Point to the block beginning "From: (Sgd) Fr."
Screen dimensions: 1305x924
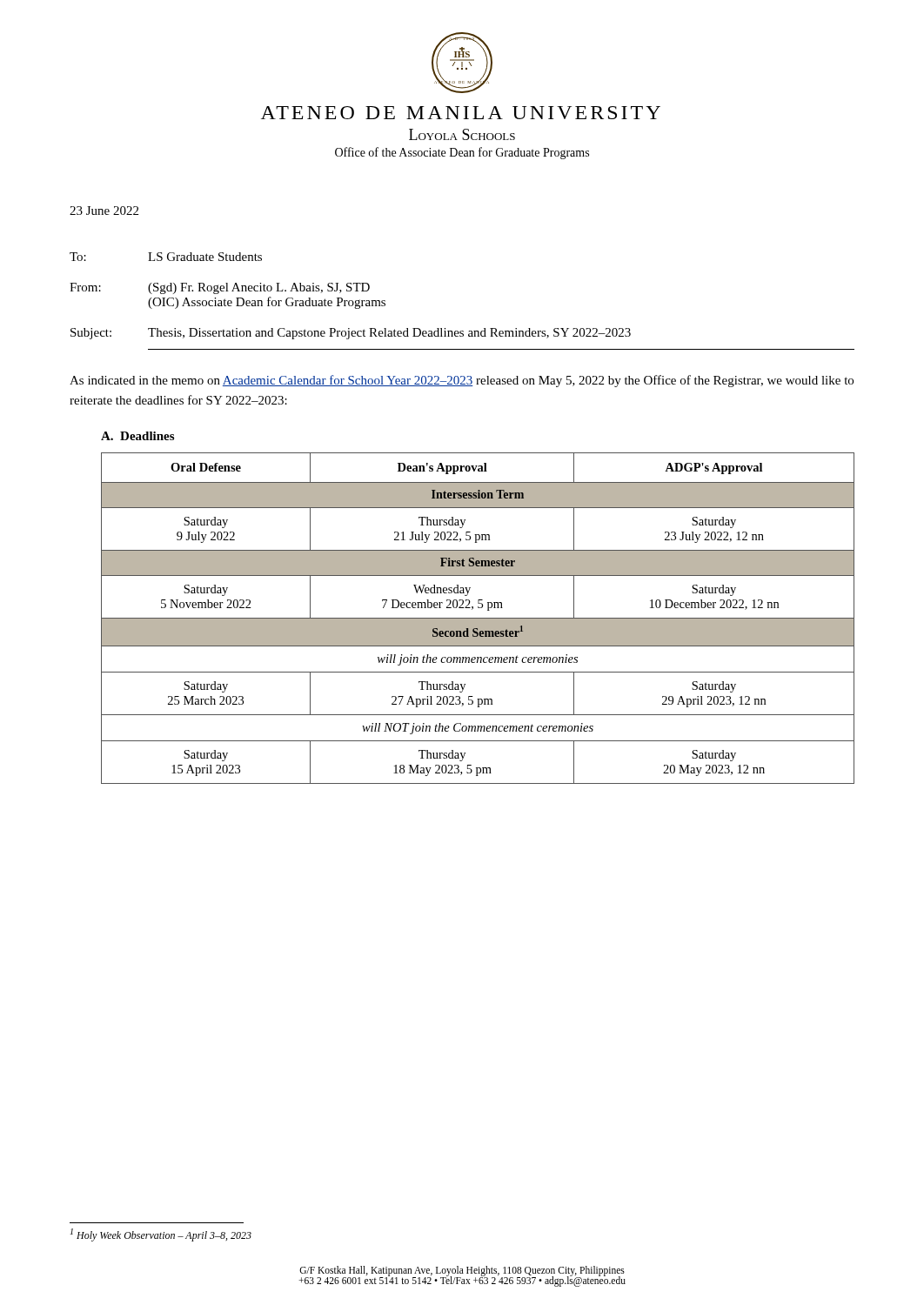point(220,288)
